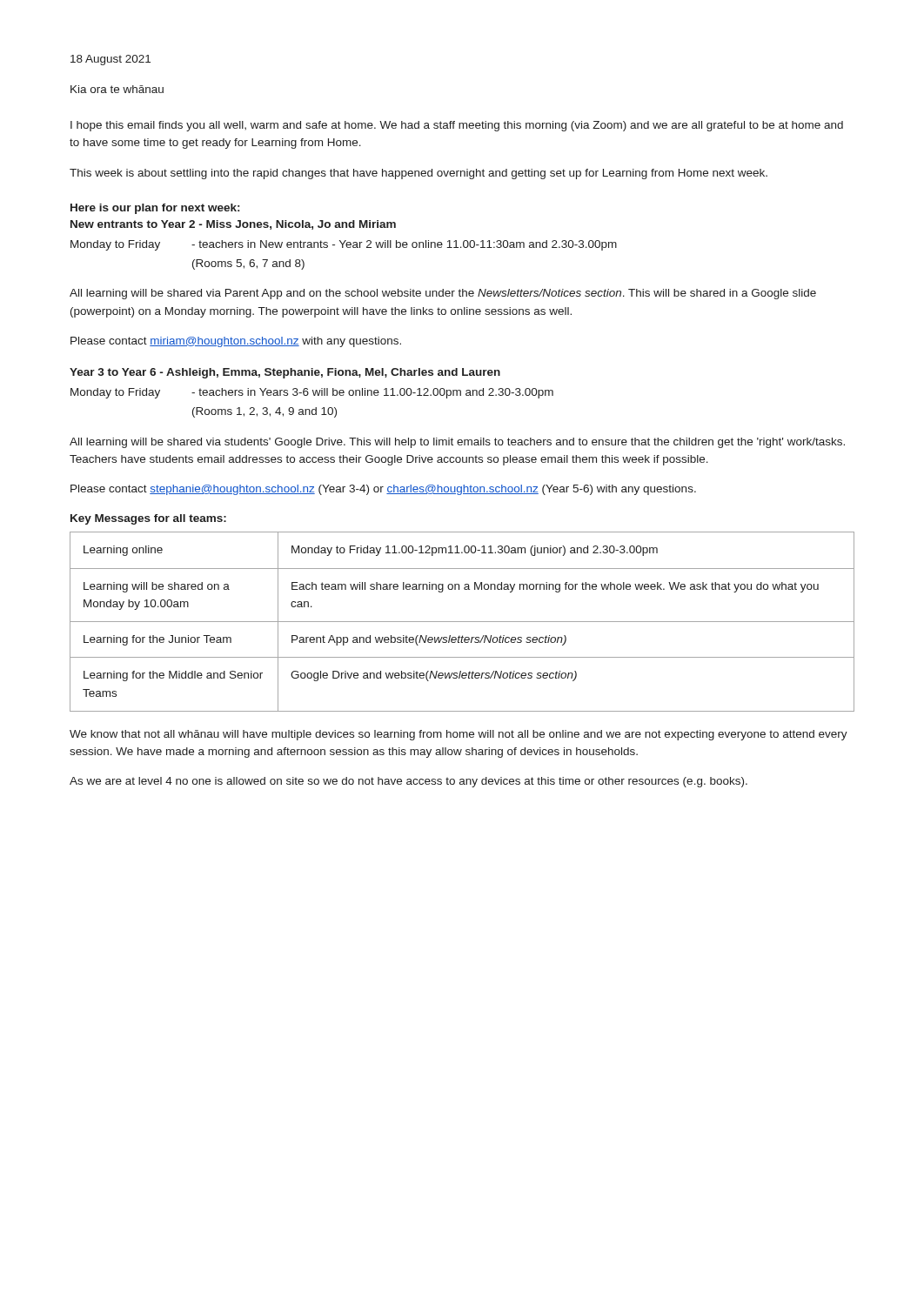This screenshot has height=1305, width=924.
Task: Locate the table with the text "Learning for the Junior Team"
Action: coord(462,622)
